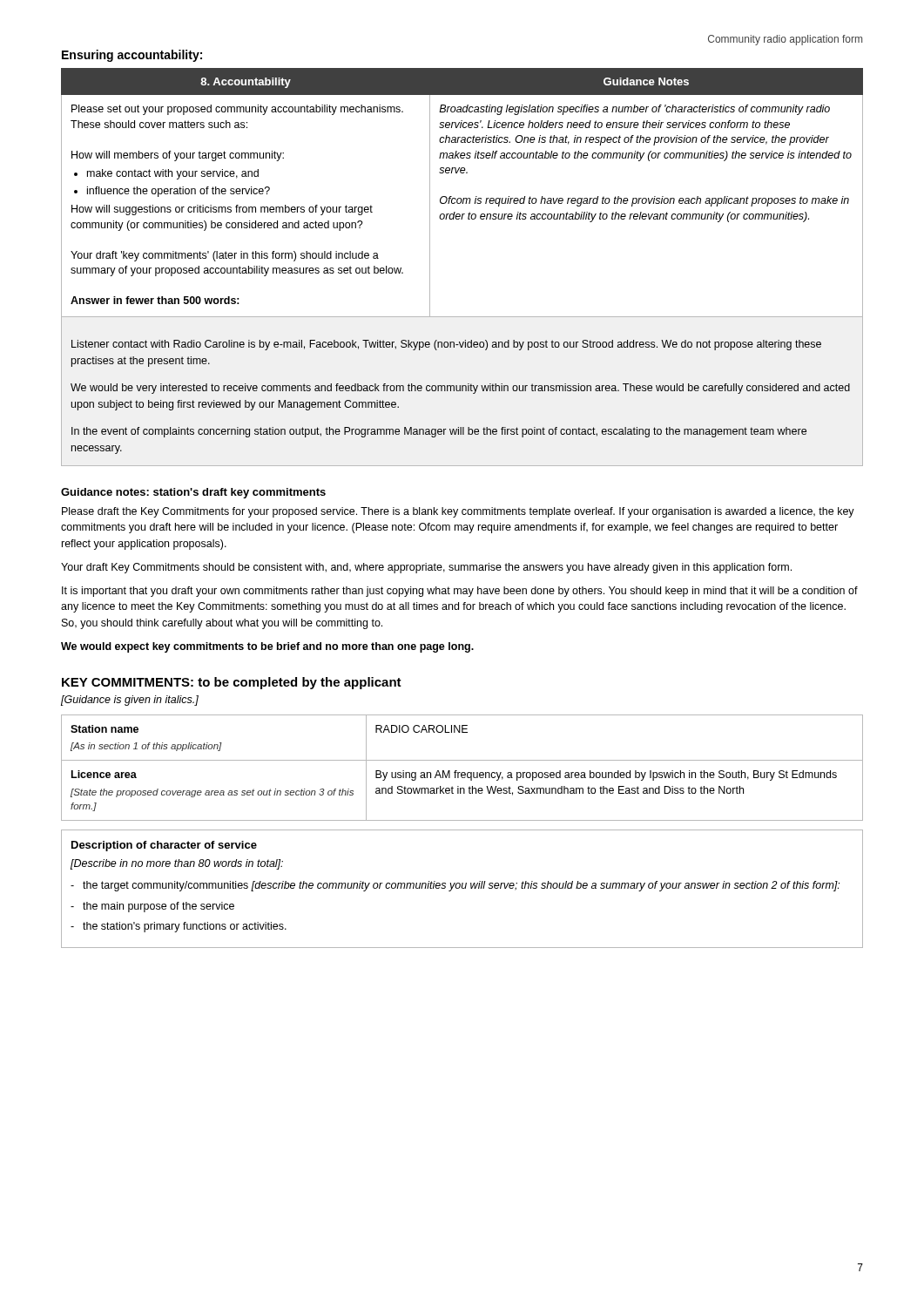Select the text starting "[Guidance is given in italics.]"
The width and height of the screenshot is (924, 1307).
[x=130, y=699]
